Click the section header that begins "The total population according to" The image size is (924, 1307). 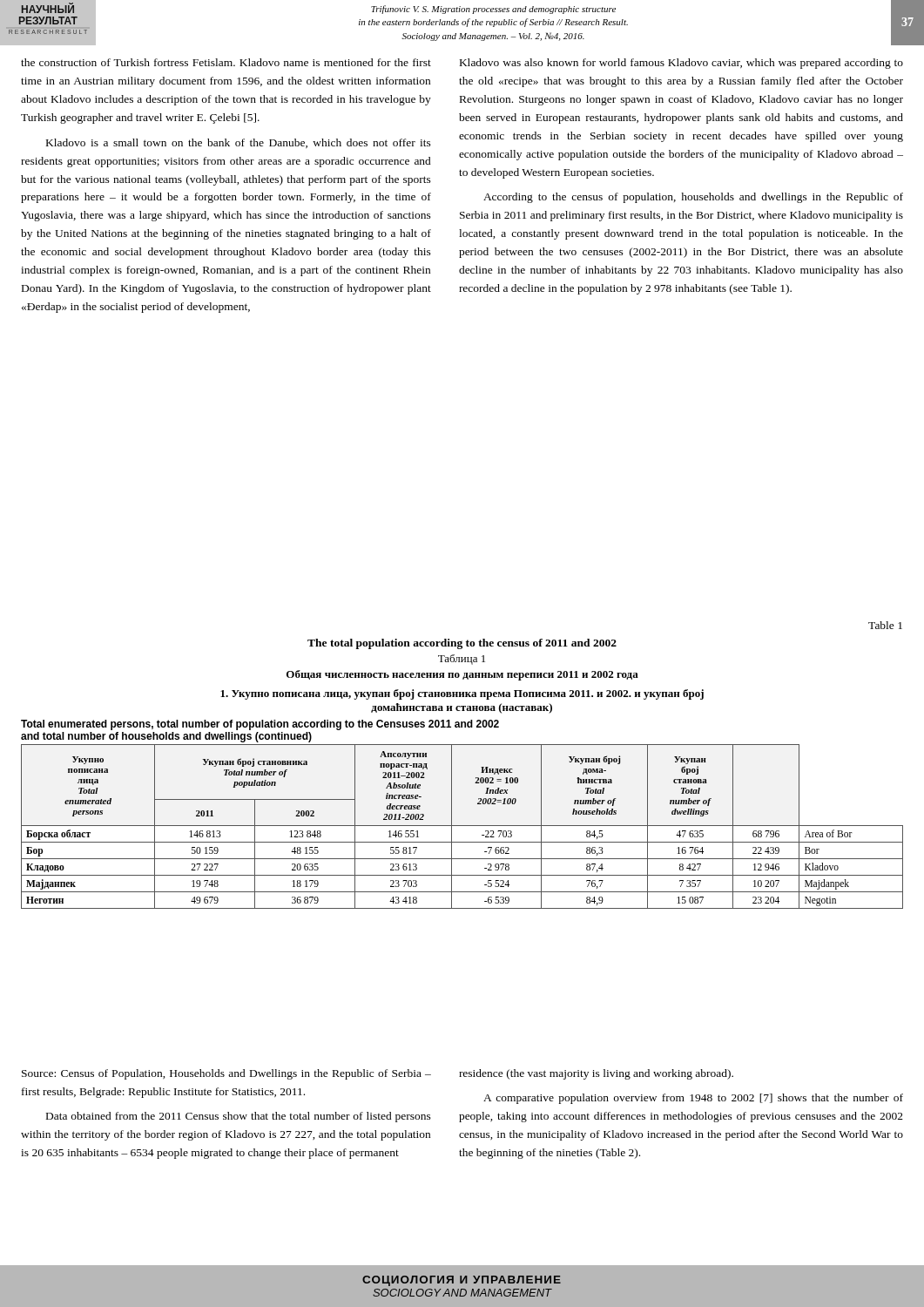(462, 643)
